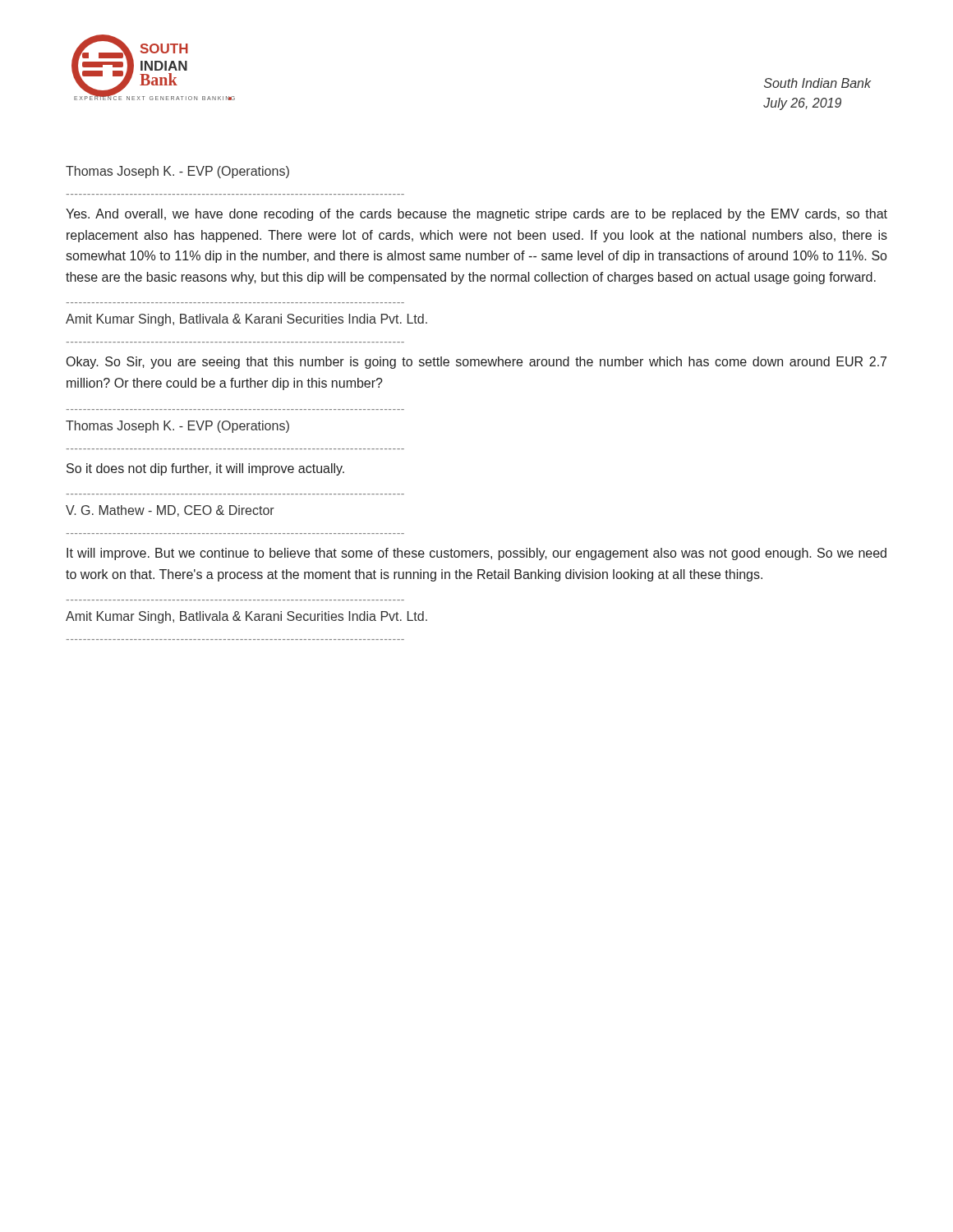
Task: Where does it say "South Indian Bank July 26, 2019"?
Action: coord(817,93)
